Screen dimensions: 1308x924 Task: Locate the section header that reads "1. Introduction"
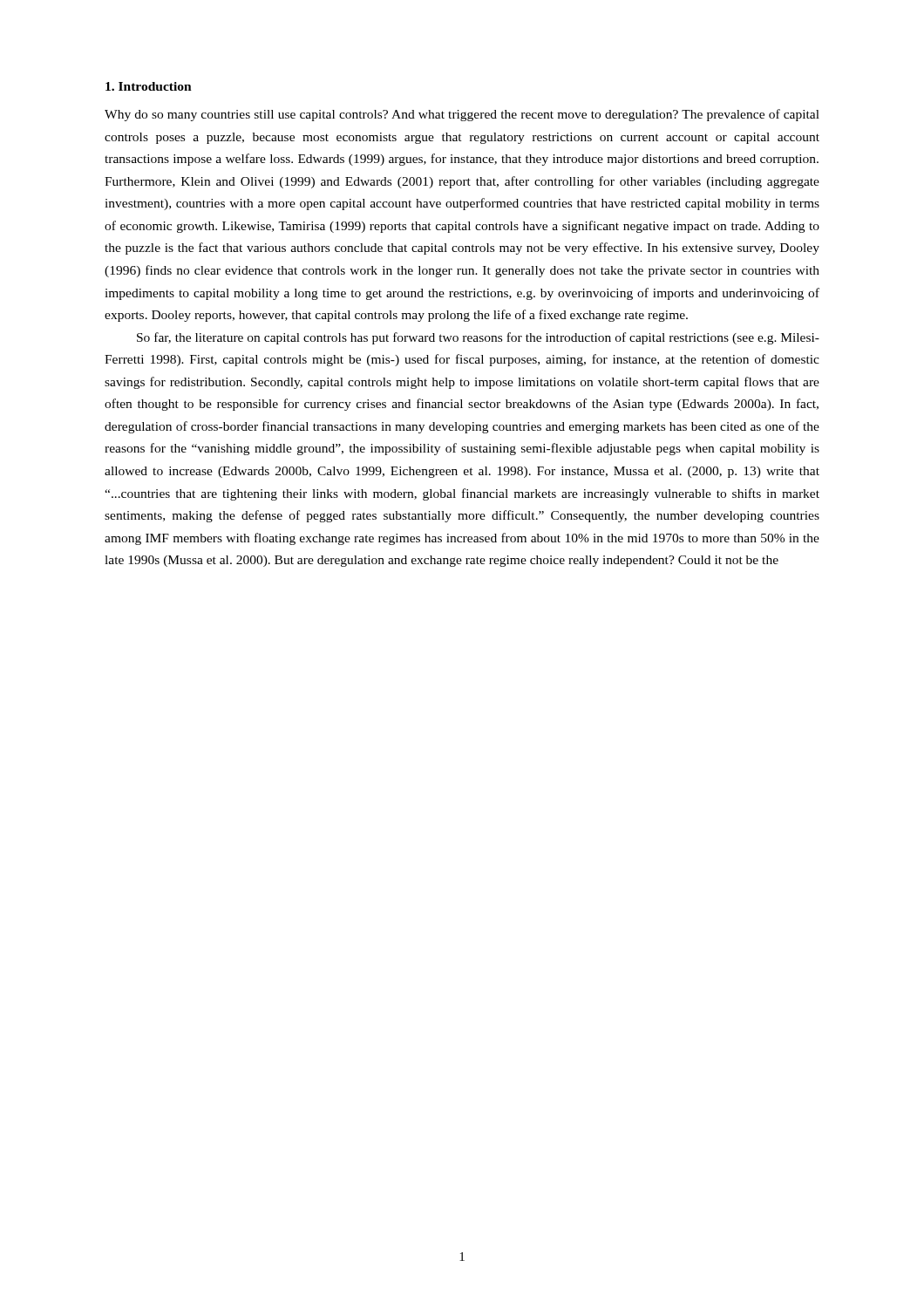coord(148,86)
